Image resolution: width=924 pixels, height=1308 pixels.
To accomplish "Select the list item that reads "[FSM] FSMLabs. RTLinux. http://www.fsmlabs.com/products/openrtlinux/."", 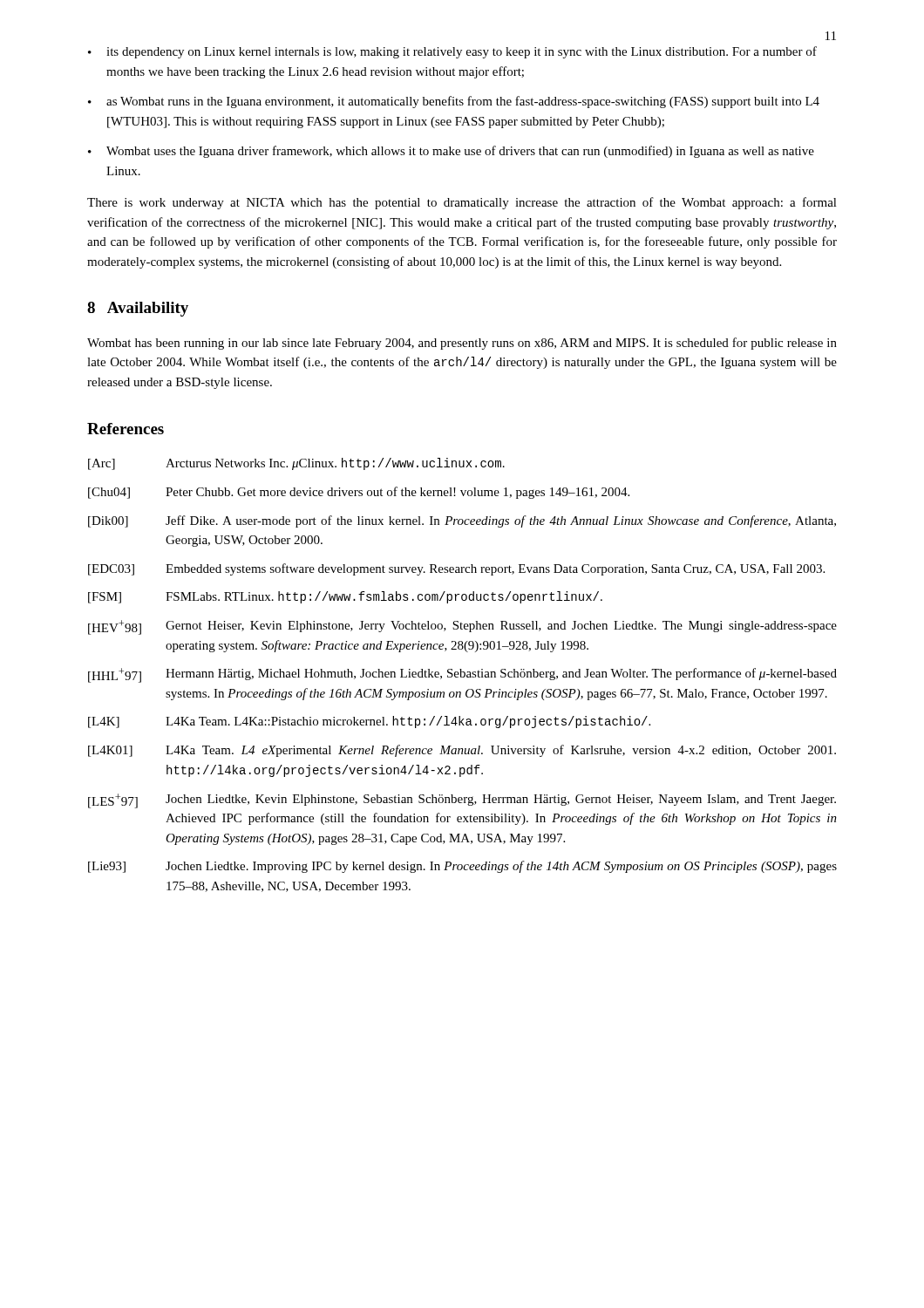I will 462,597.
